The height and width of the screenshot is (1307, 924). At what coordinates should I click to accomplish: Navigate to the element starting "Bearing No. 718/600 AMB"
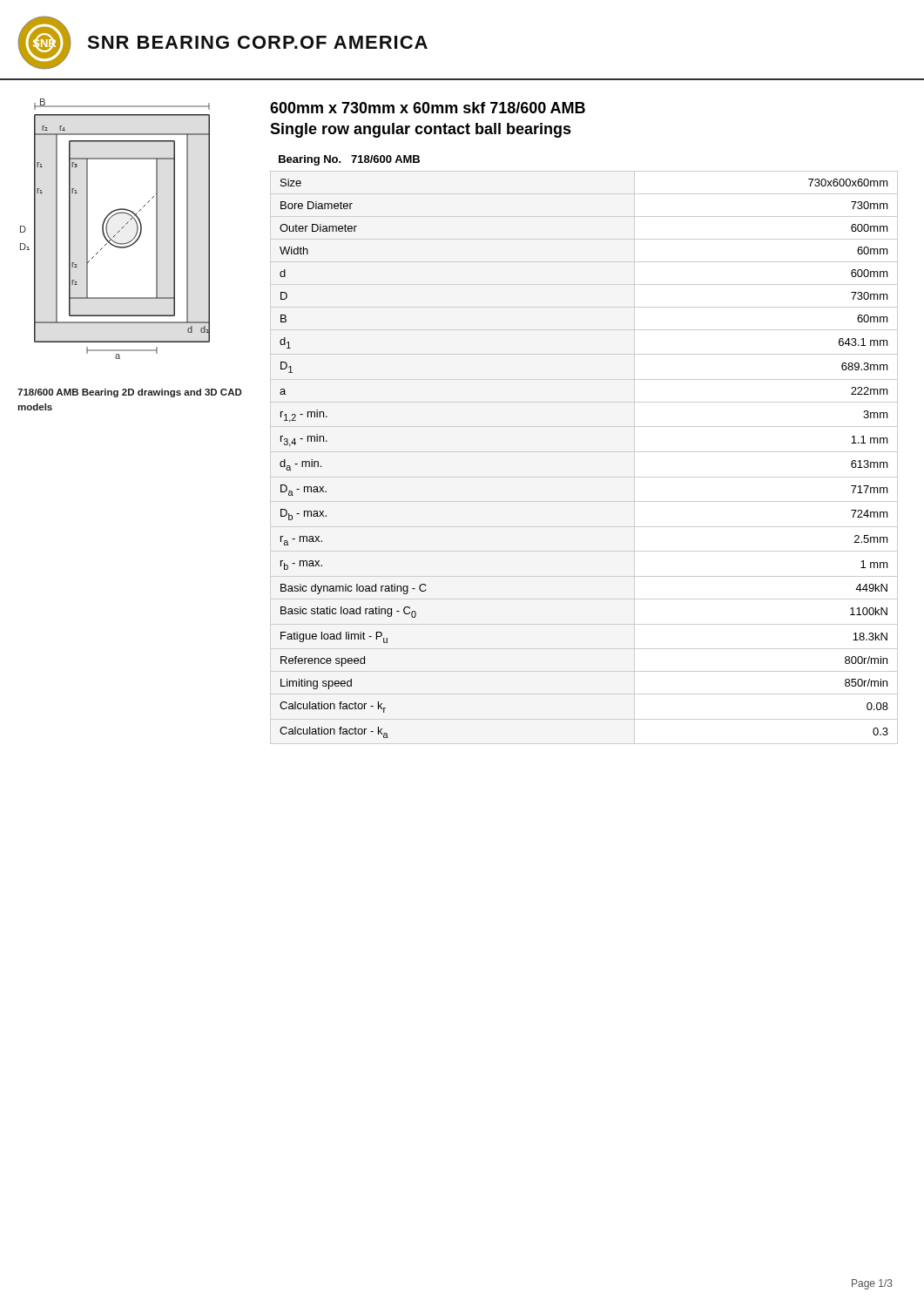[x=346, y=159]
